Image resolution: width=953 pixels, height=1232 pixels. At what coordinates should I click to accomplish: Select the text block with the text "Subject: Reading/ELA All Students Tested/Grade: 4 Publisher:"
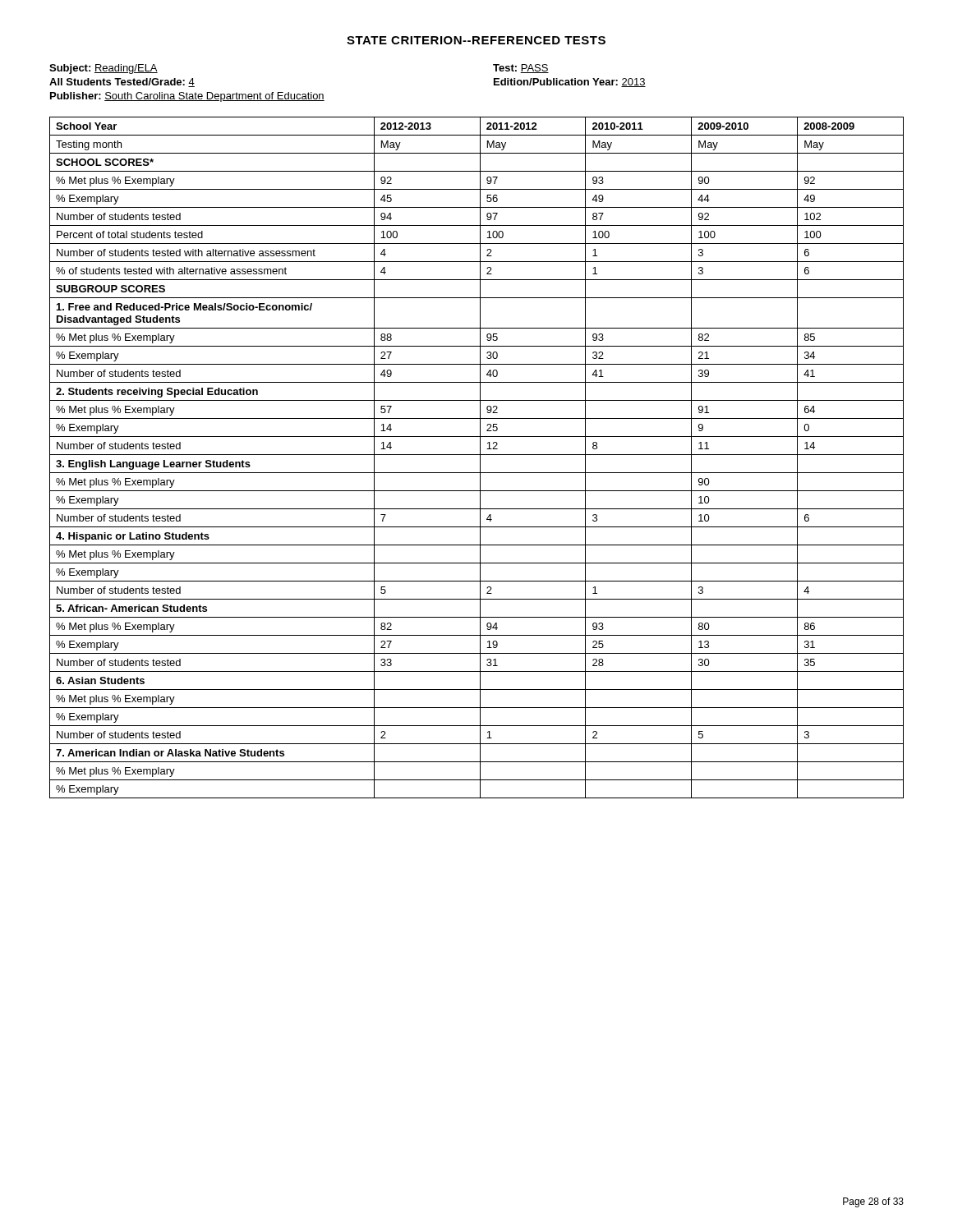[x=89, y=70]
